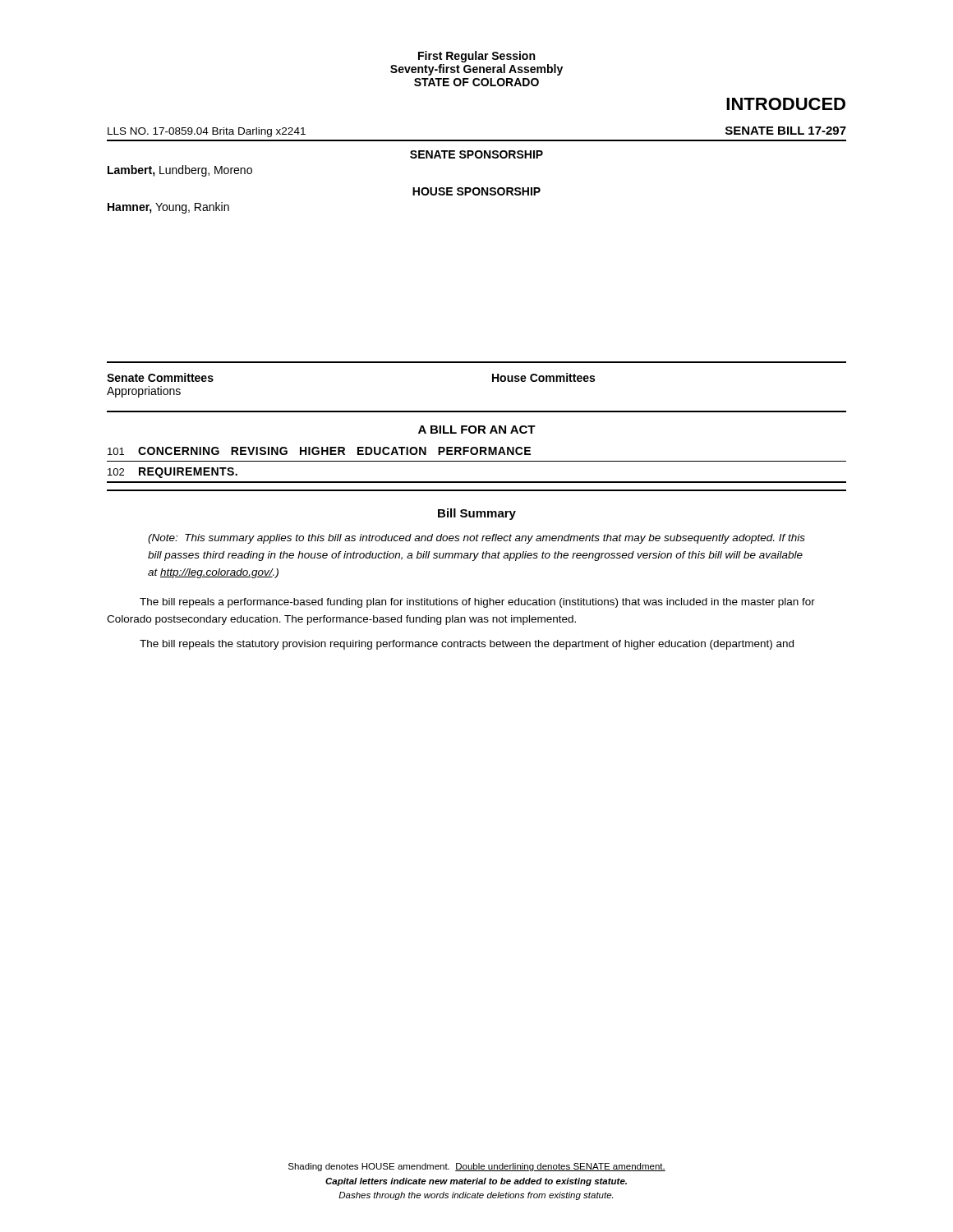Click on the text block starting "Lambert, Lundberg, Moreno"
This screenshot has height=1232, width=953.
click(180, 170)
